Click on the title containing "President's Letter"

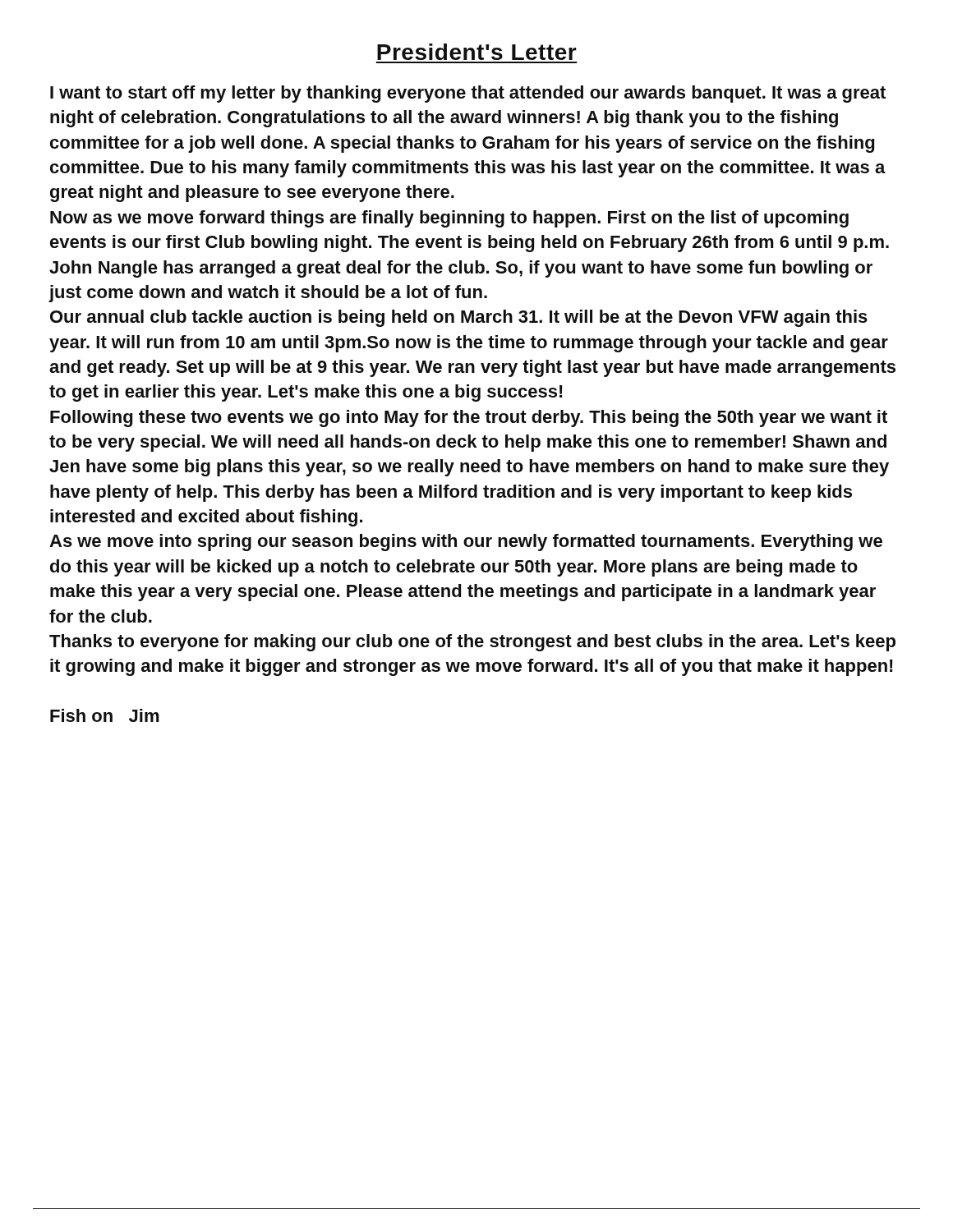pyautogui.click(x=476, y=52)
